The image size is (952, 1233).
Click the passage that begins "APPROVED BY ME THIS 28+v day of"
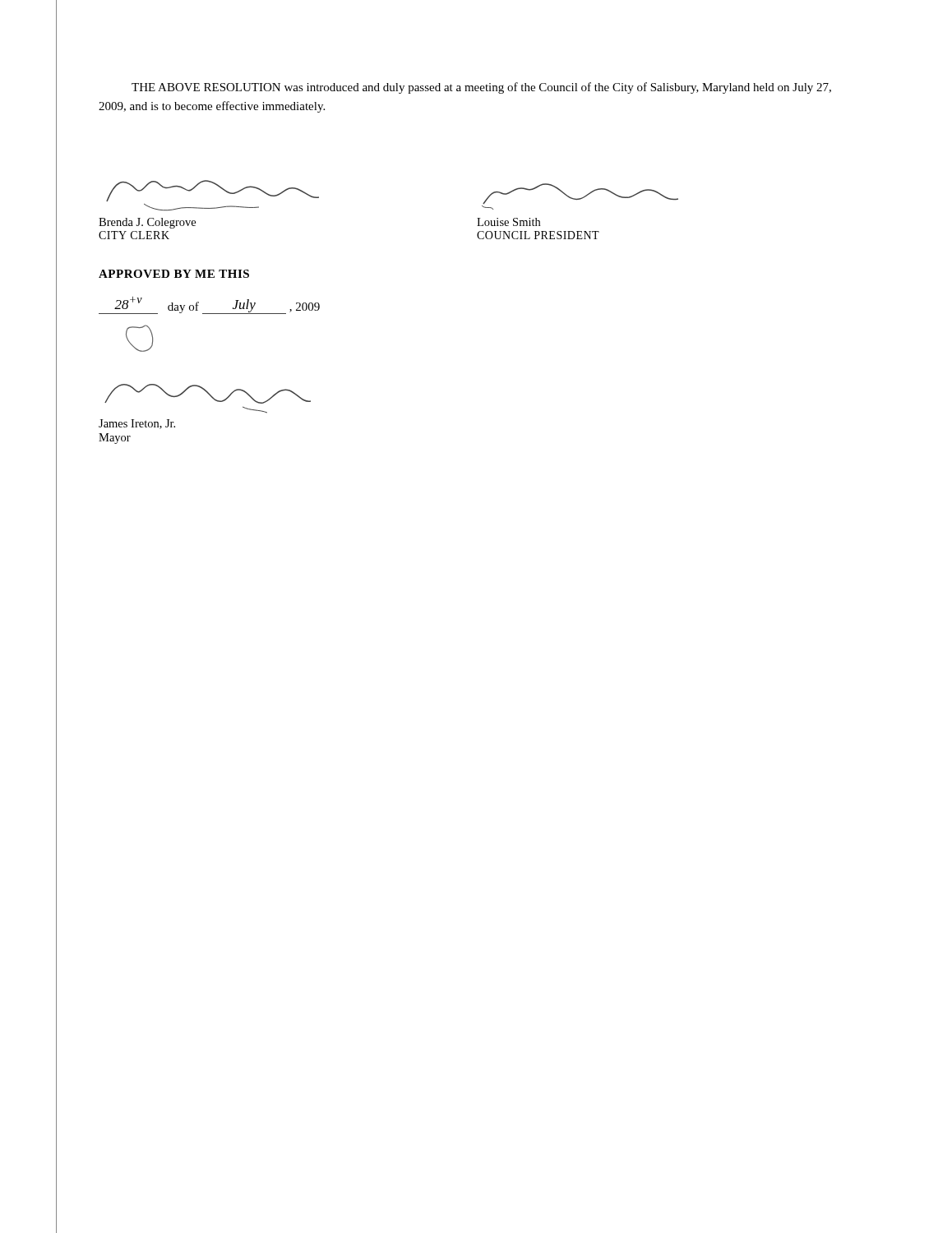pos(174,274)
